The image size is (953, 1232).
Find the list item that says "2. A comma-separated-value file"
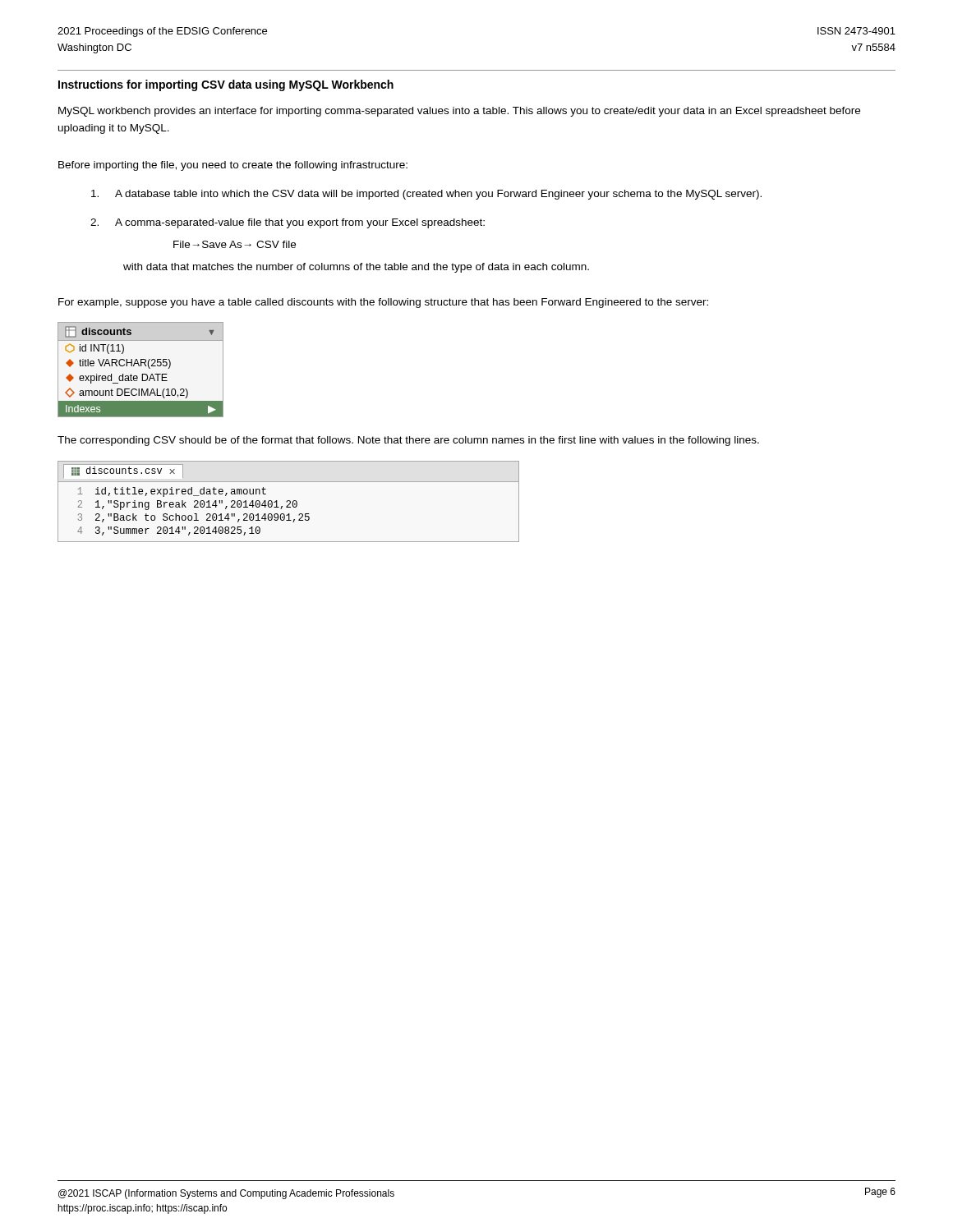[493, 223]
